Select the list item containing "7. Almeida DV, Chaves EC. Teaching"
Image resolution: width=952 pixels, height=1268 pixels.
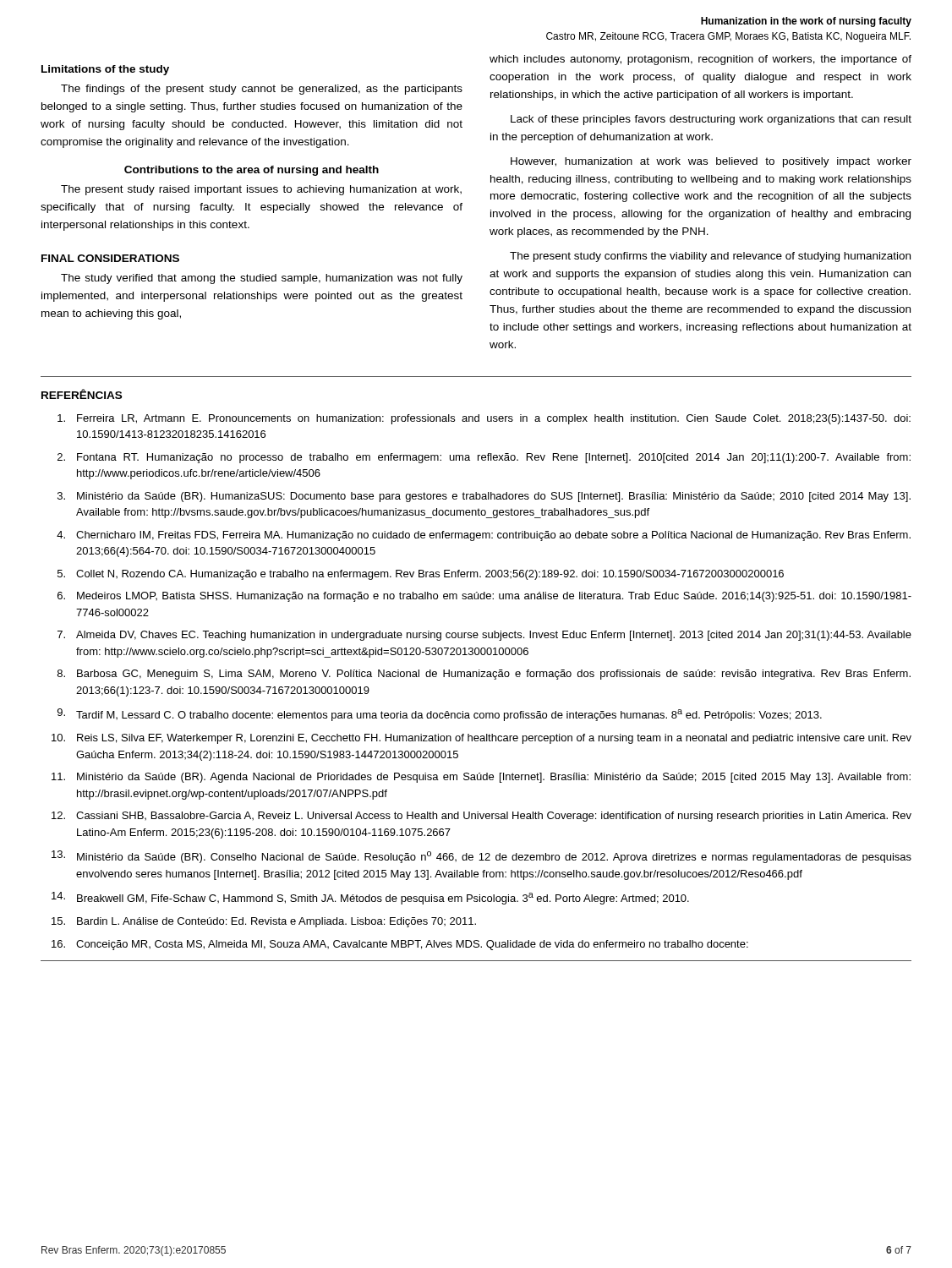pyautogui.click(x=476, y=643)
